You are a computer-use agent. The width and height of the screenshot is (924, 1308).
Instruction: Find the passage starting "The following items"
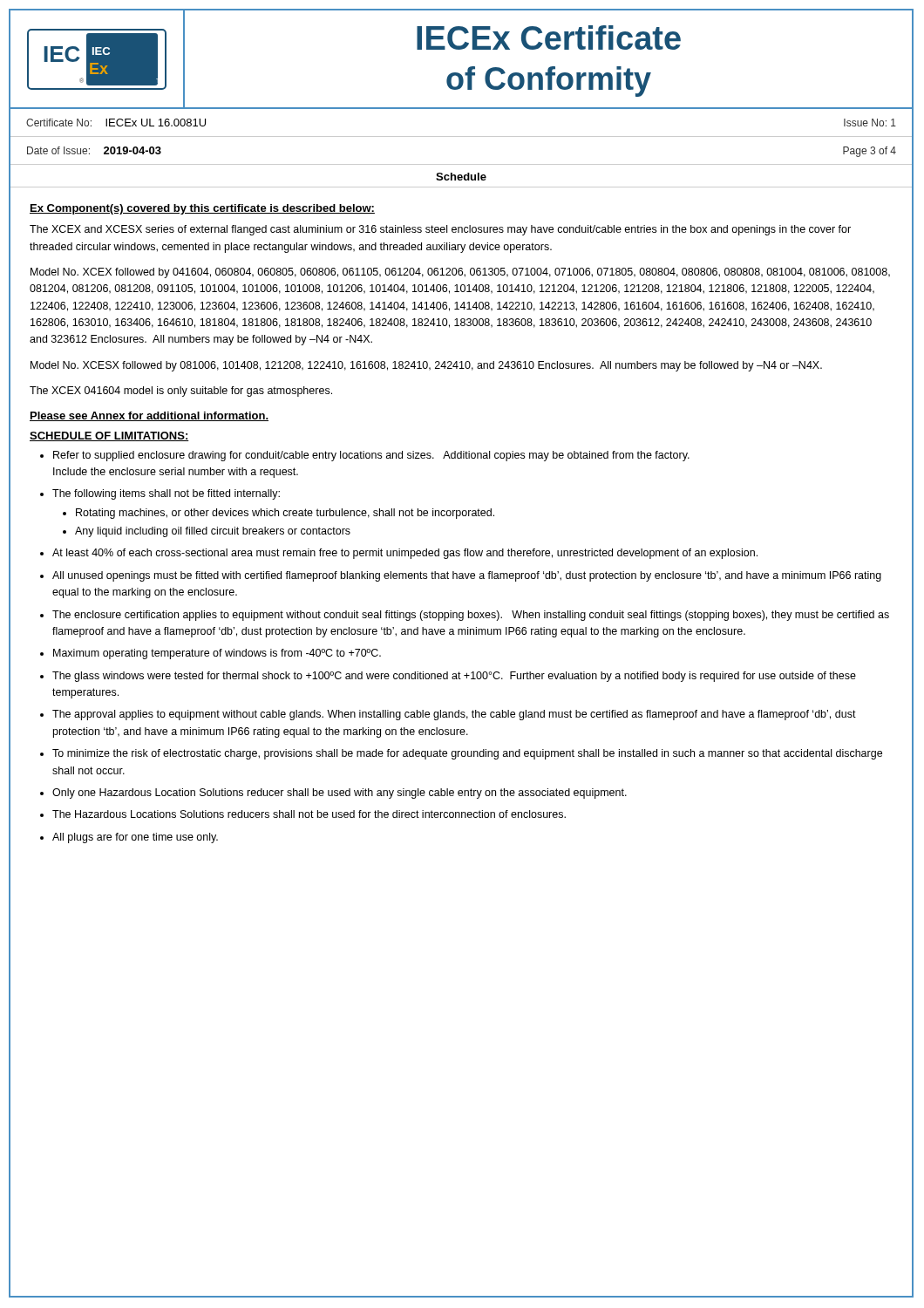click(472, 514)
